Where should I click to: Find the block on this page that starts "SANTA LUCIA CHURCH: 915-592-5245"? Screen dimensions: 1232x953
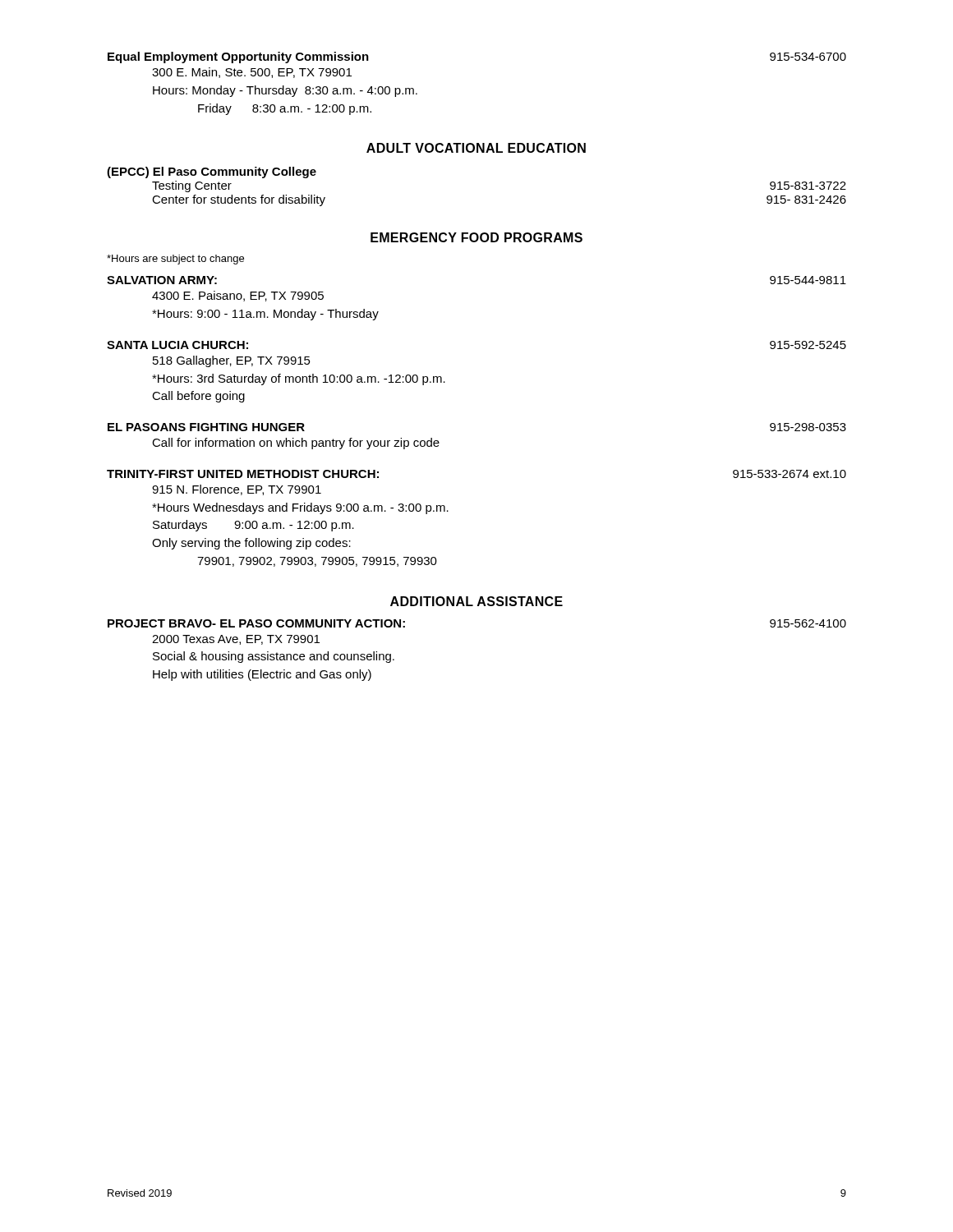(178, 345)
